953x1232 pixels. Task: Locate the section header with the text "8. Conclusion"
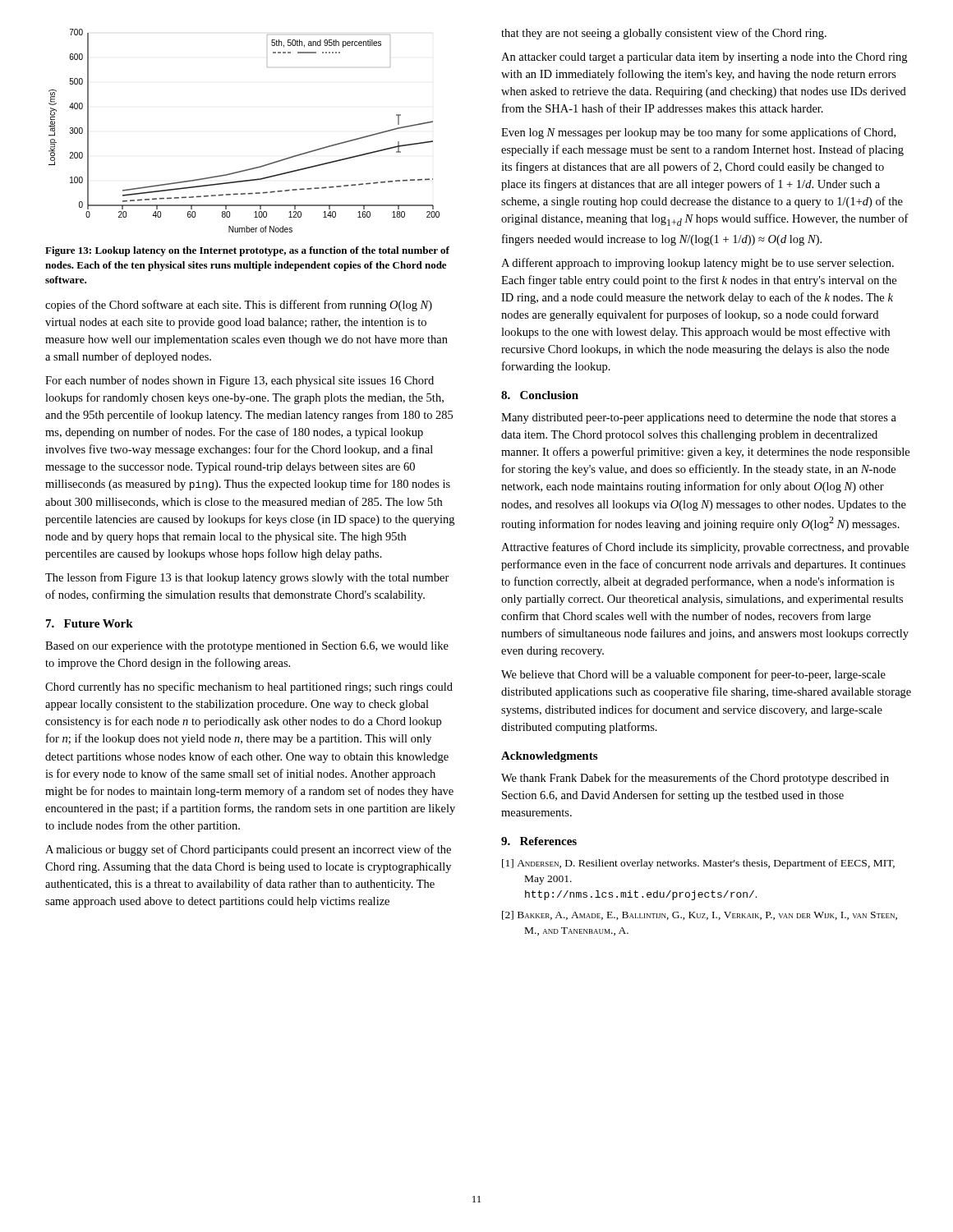(540, 395)
